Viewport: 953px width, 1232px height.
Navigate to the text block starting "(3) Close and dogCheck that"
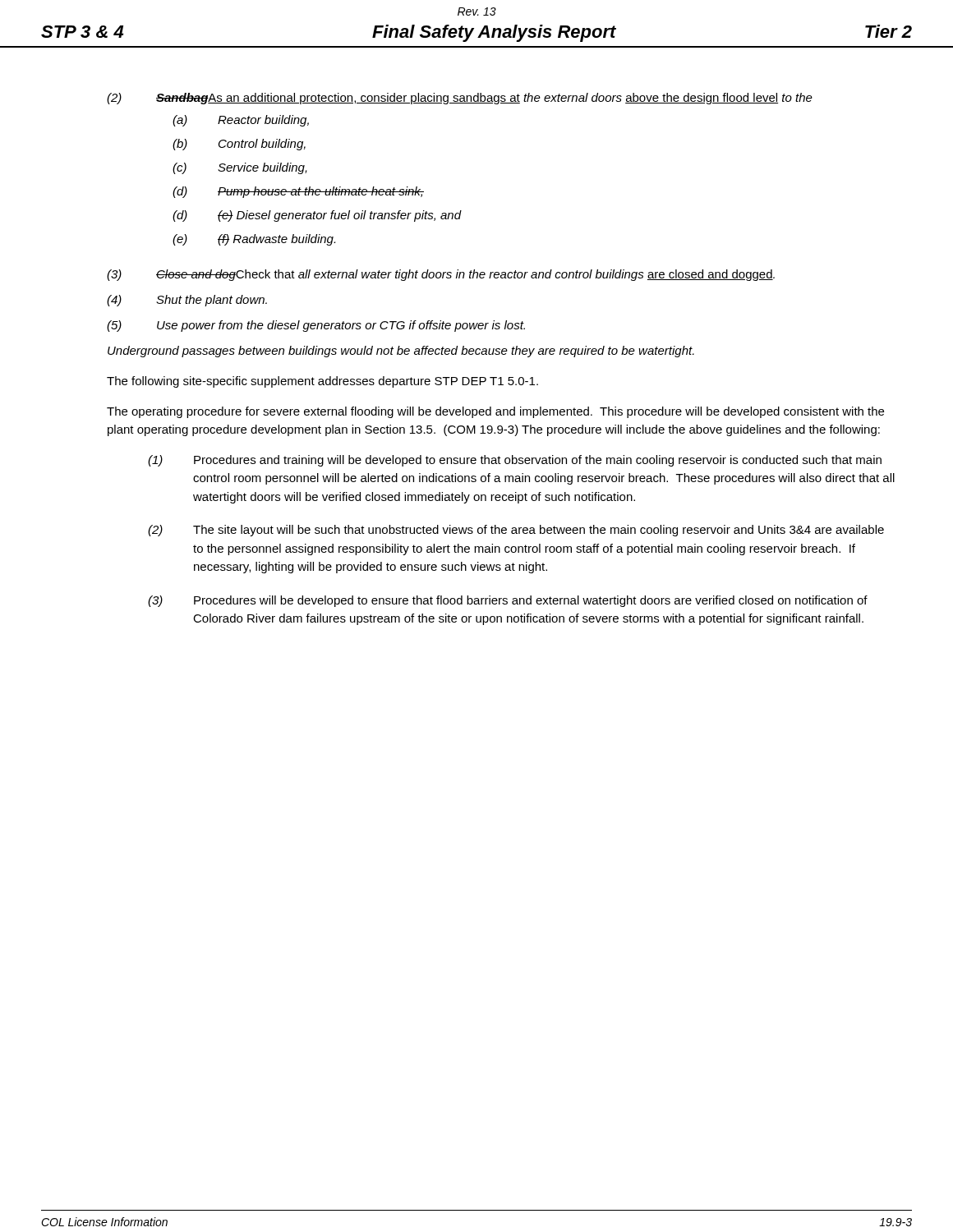[x=501, y=274]
